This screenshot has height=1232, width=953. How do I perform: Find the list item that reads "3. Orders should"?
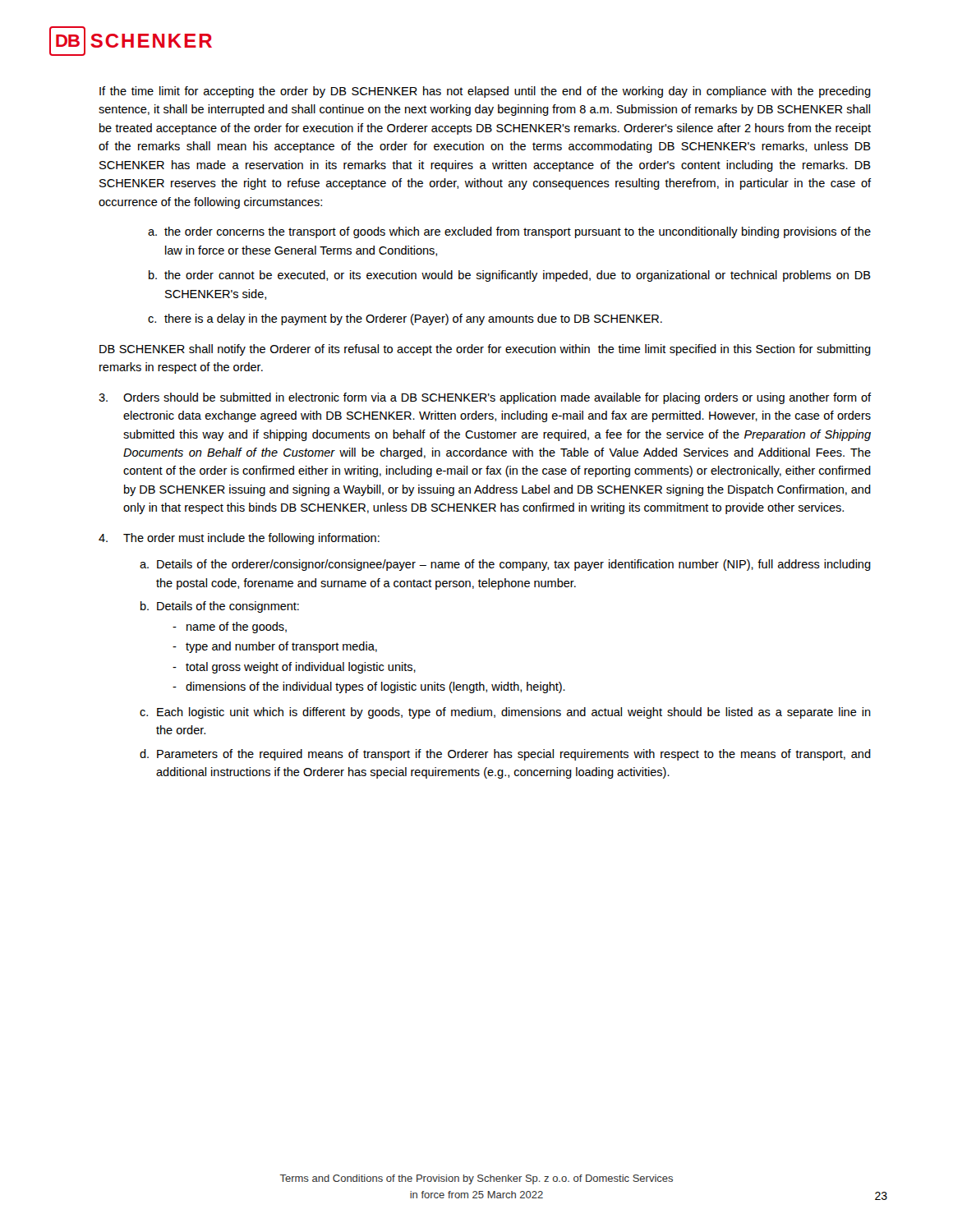pyautogui.click(x=485, y=453)
